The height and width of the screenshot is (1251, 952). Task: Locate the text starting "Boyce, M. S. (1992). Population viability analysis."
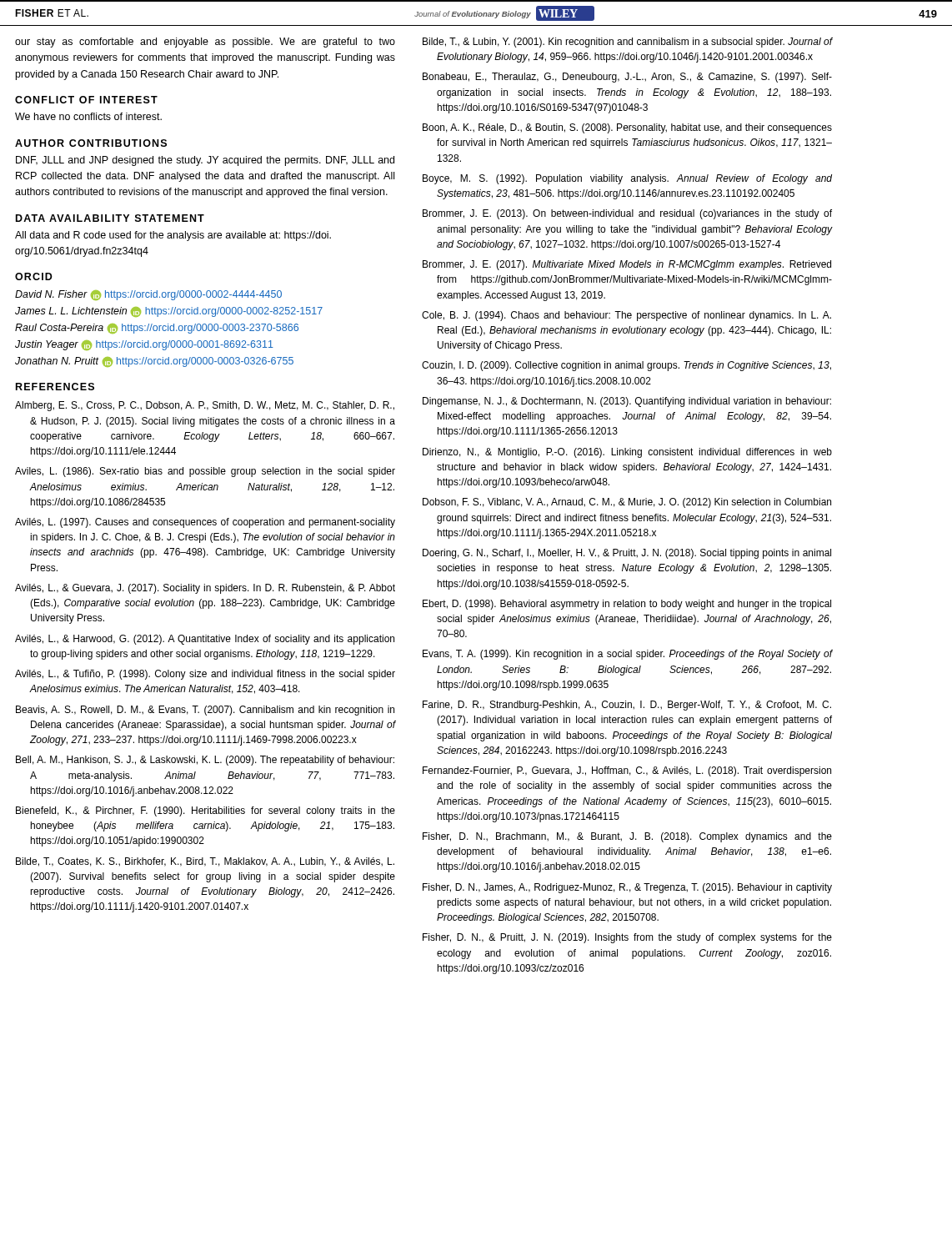(x=627, y=186)
